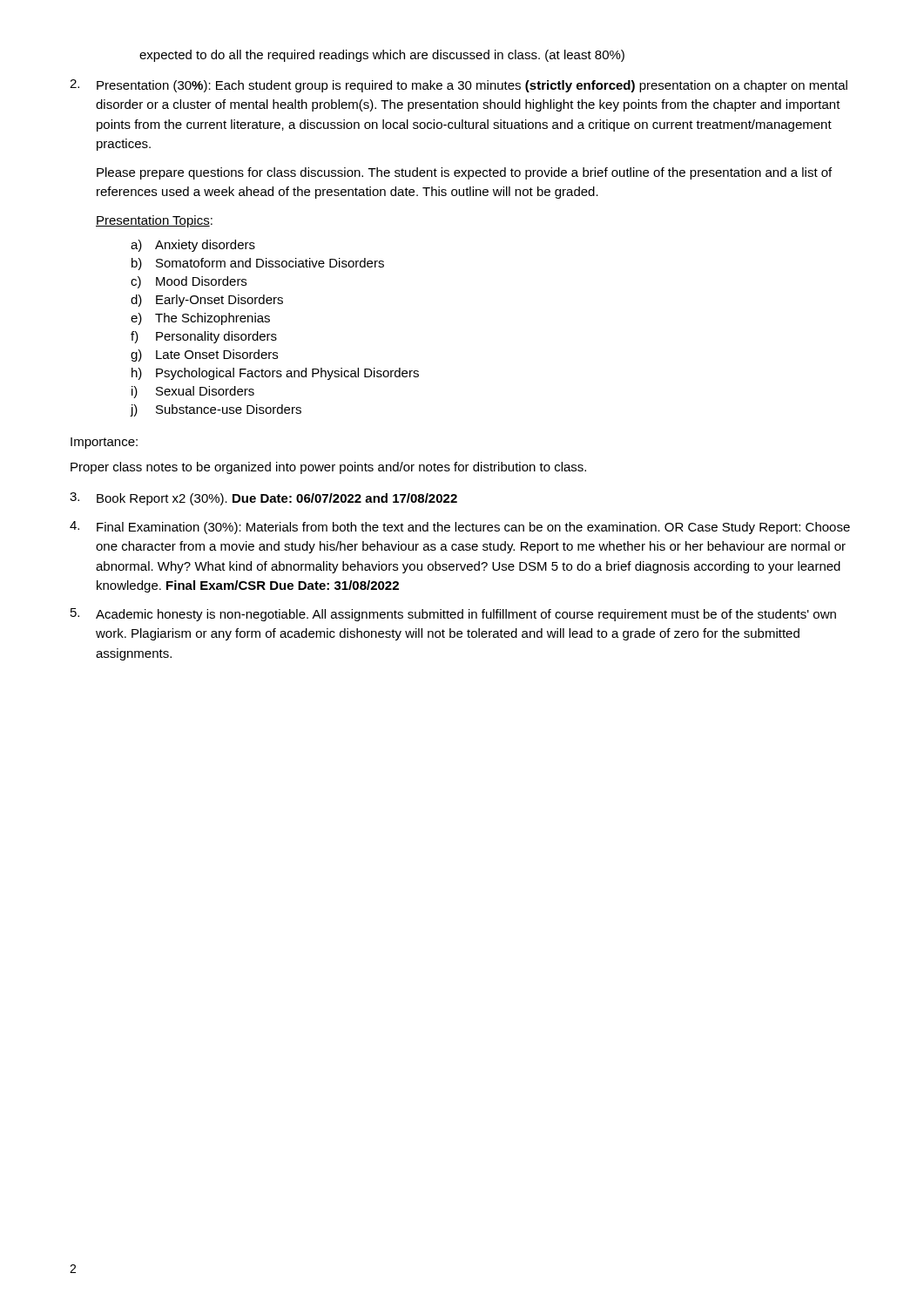Select the list item that says "e) The Schizophrenias"

(201, 318)
